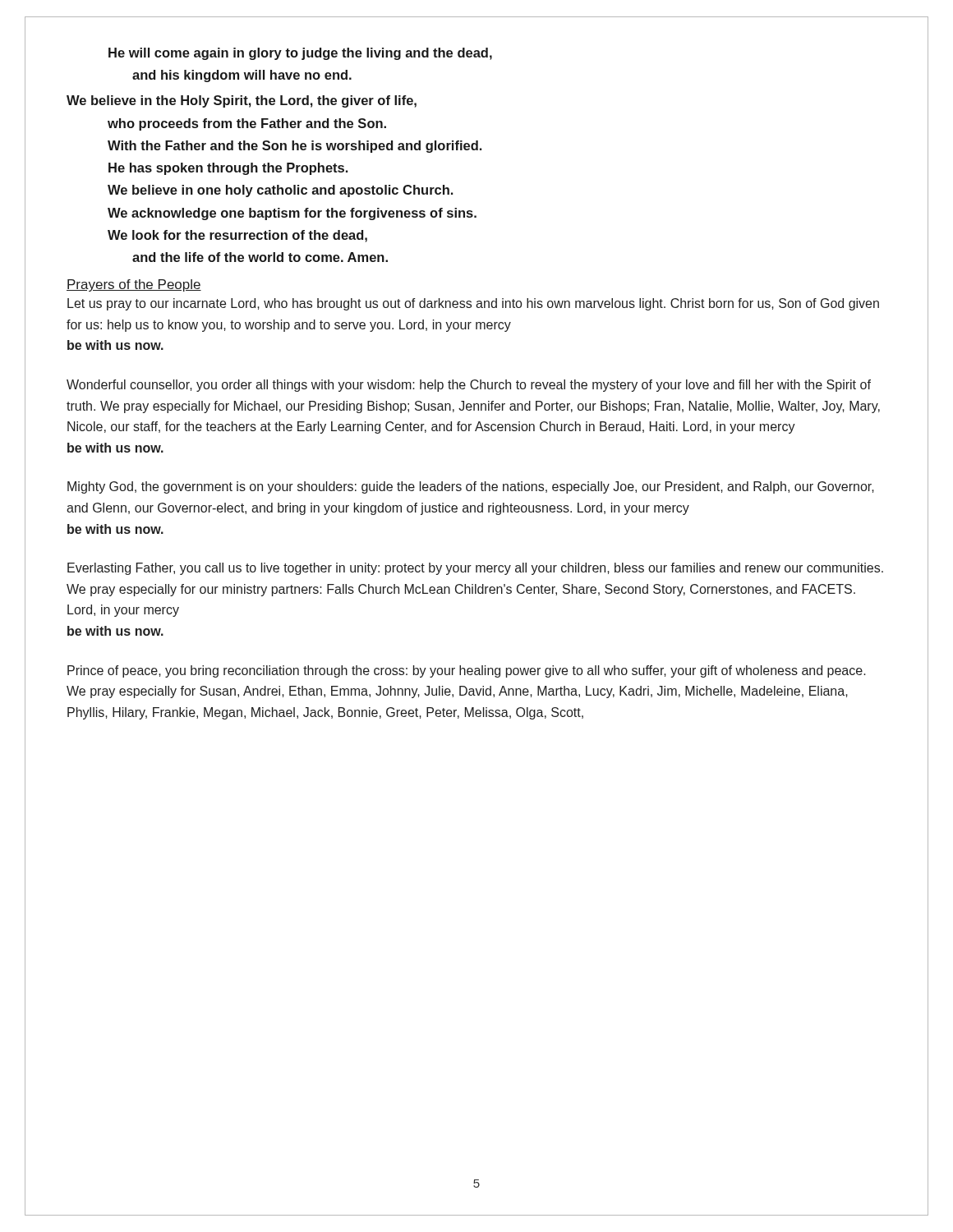
Task: Locate the block of text that opens with "He will come again in"
Action: (497, 64)
